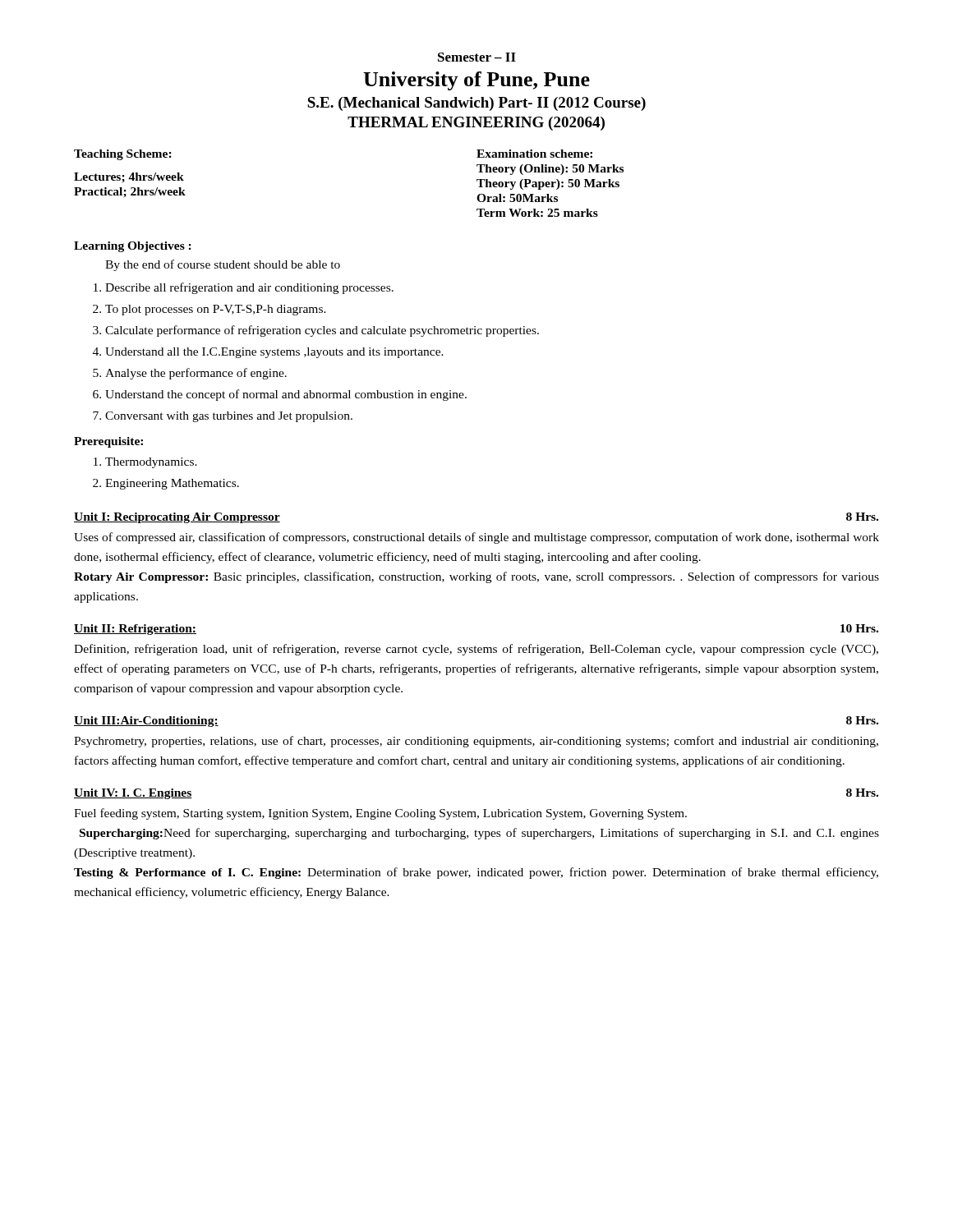
Task: Point to the block beginning "Conversant with gas turbines and"
Action: click(229, 417)
